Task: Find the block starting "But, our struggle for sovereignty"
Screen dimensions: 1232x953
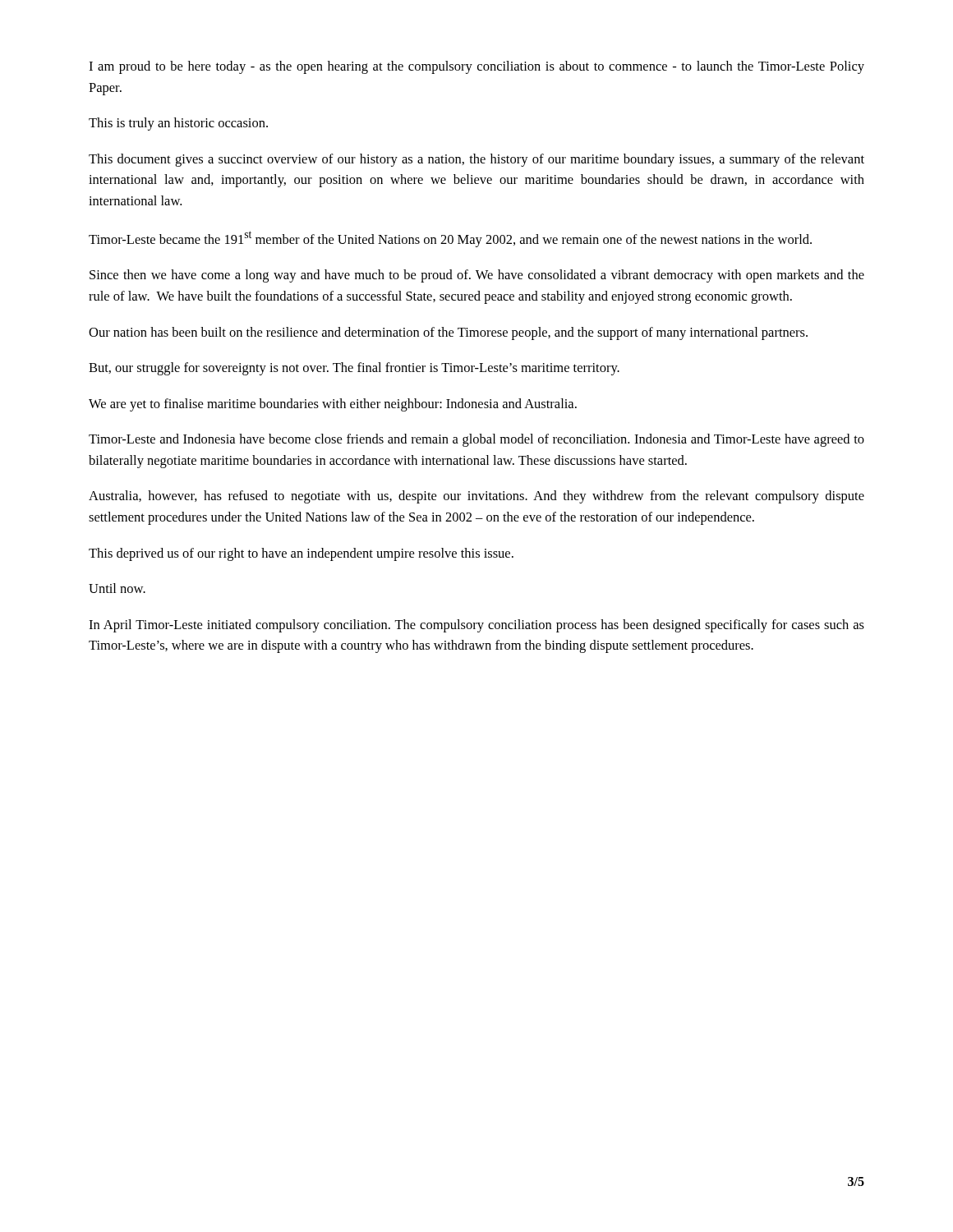Action: (x=354, y=368)
